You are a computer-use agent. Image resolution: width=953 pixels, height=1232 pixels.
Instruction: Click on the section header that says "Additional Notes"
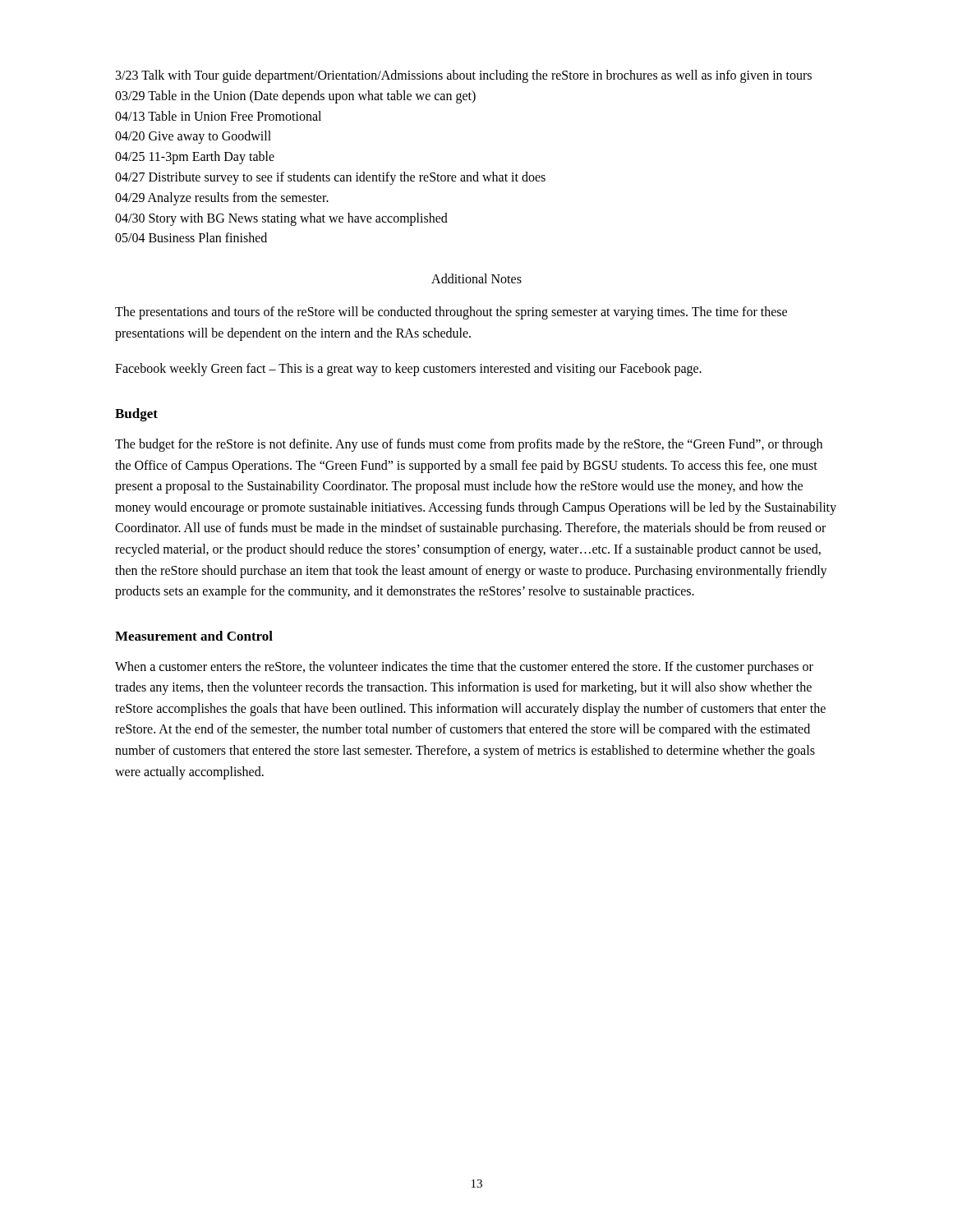(x=476, y=279)
